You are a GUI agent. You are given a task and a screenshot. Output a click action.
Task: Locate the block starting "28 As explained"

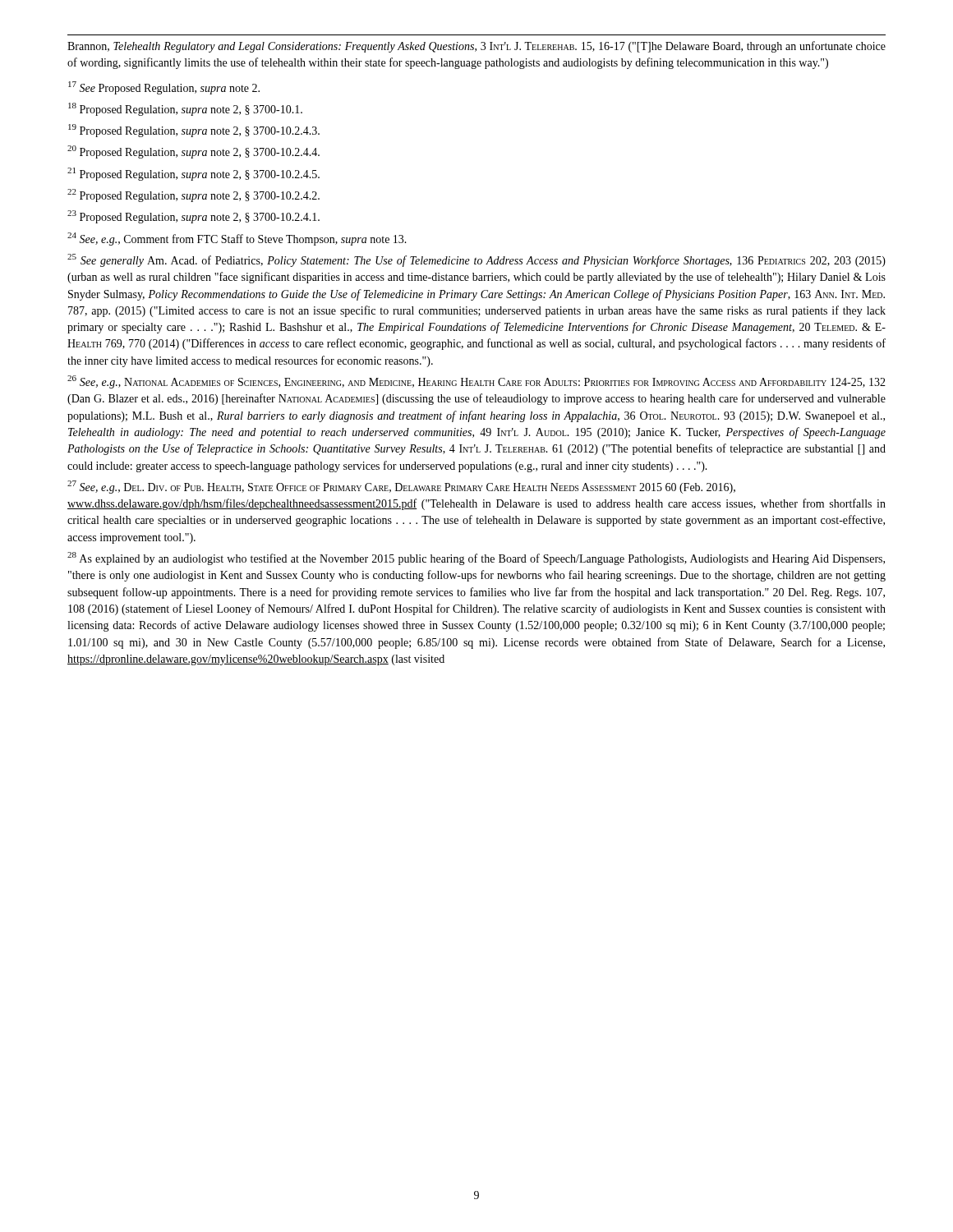(476, 608)
